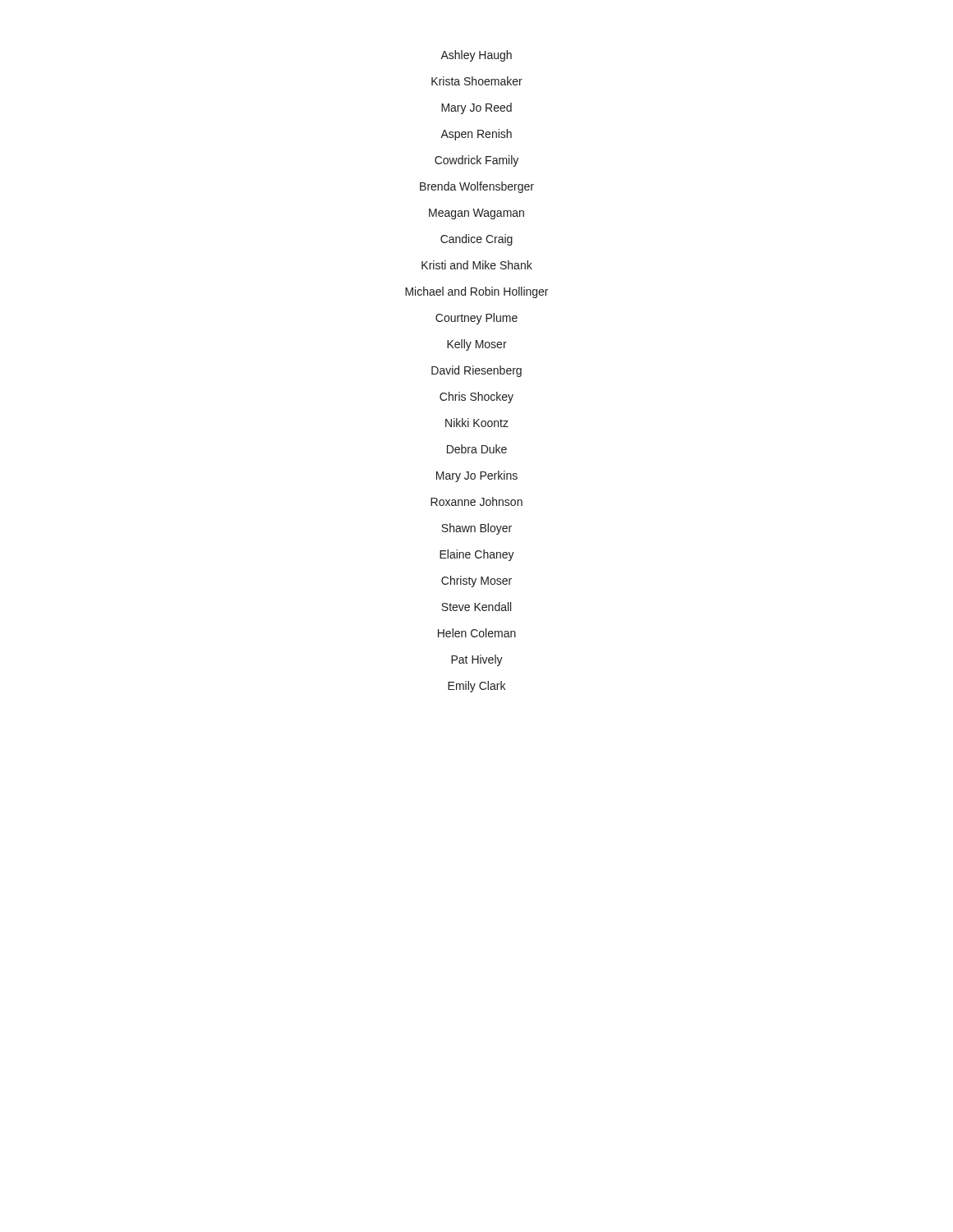Point to the text starting "Debra Duke"
The width and height of the screenshot is (953, 1232).
coord(476,449)
